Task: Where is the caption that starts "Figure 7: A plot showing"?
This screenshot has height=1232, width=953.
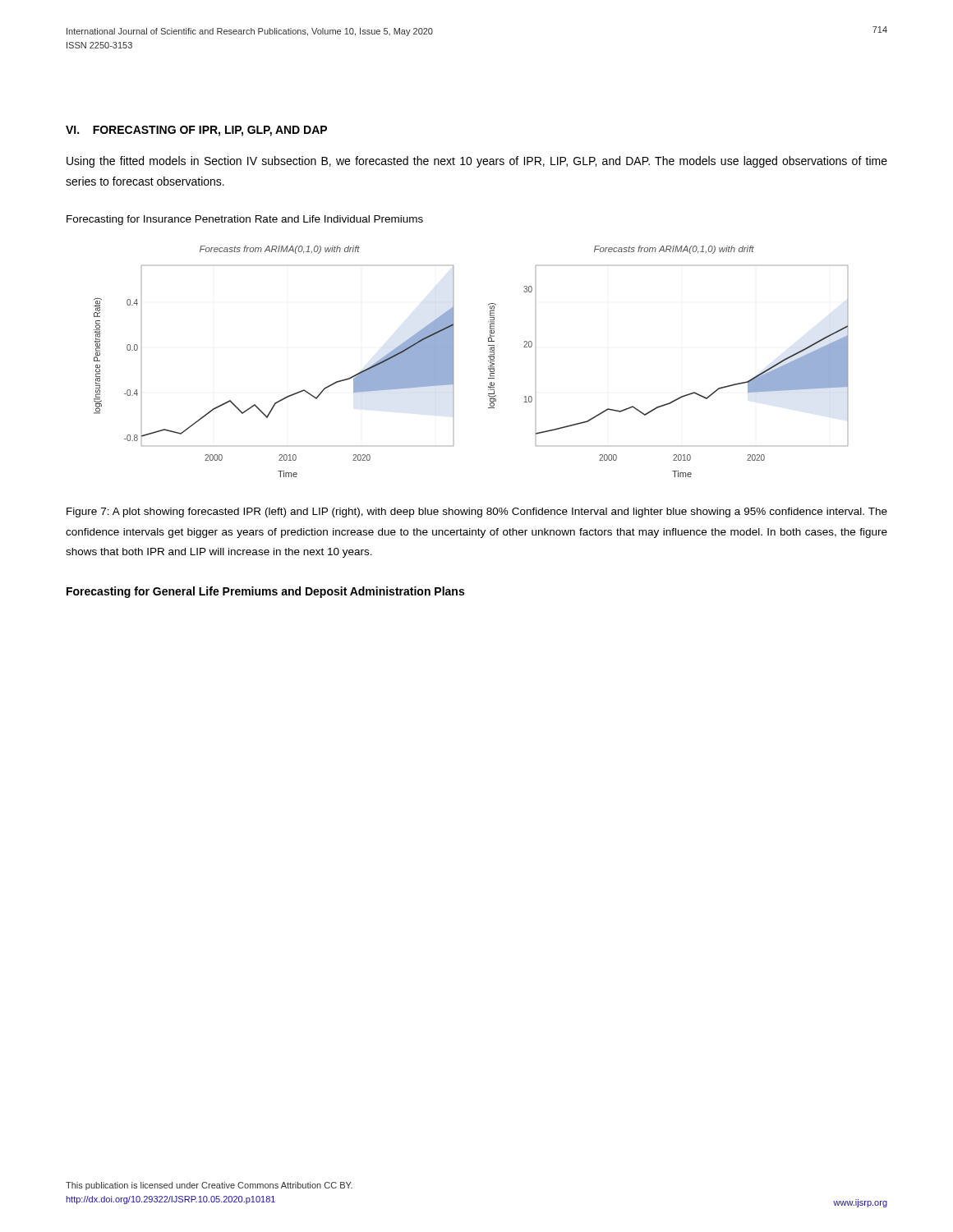Action: (476, 531)
